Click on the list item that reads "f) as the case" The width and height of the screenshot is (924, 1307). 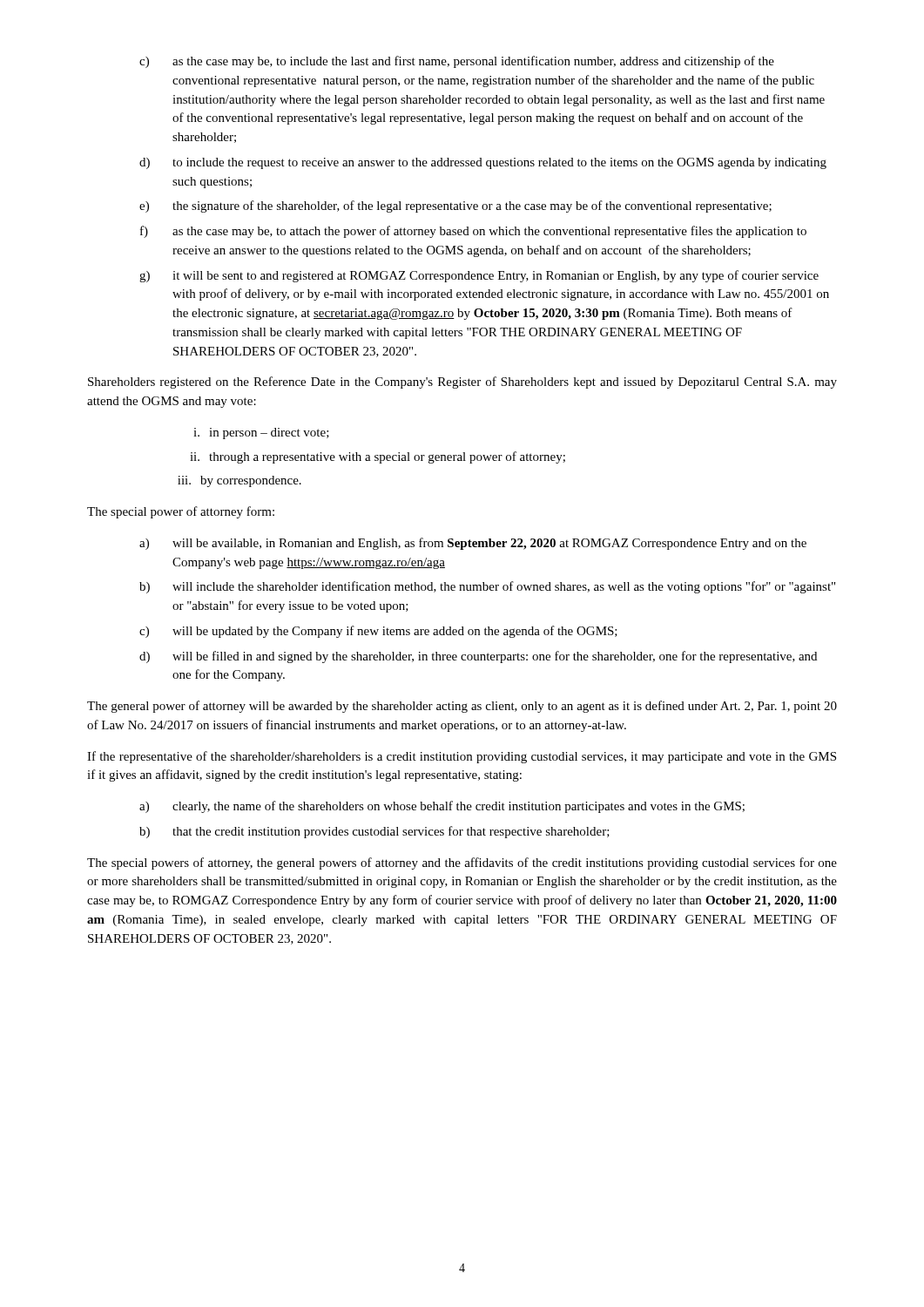(x=488, y=241)
